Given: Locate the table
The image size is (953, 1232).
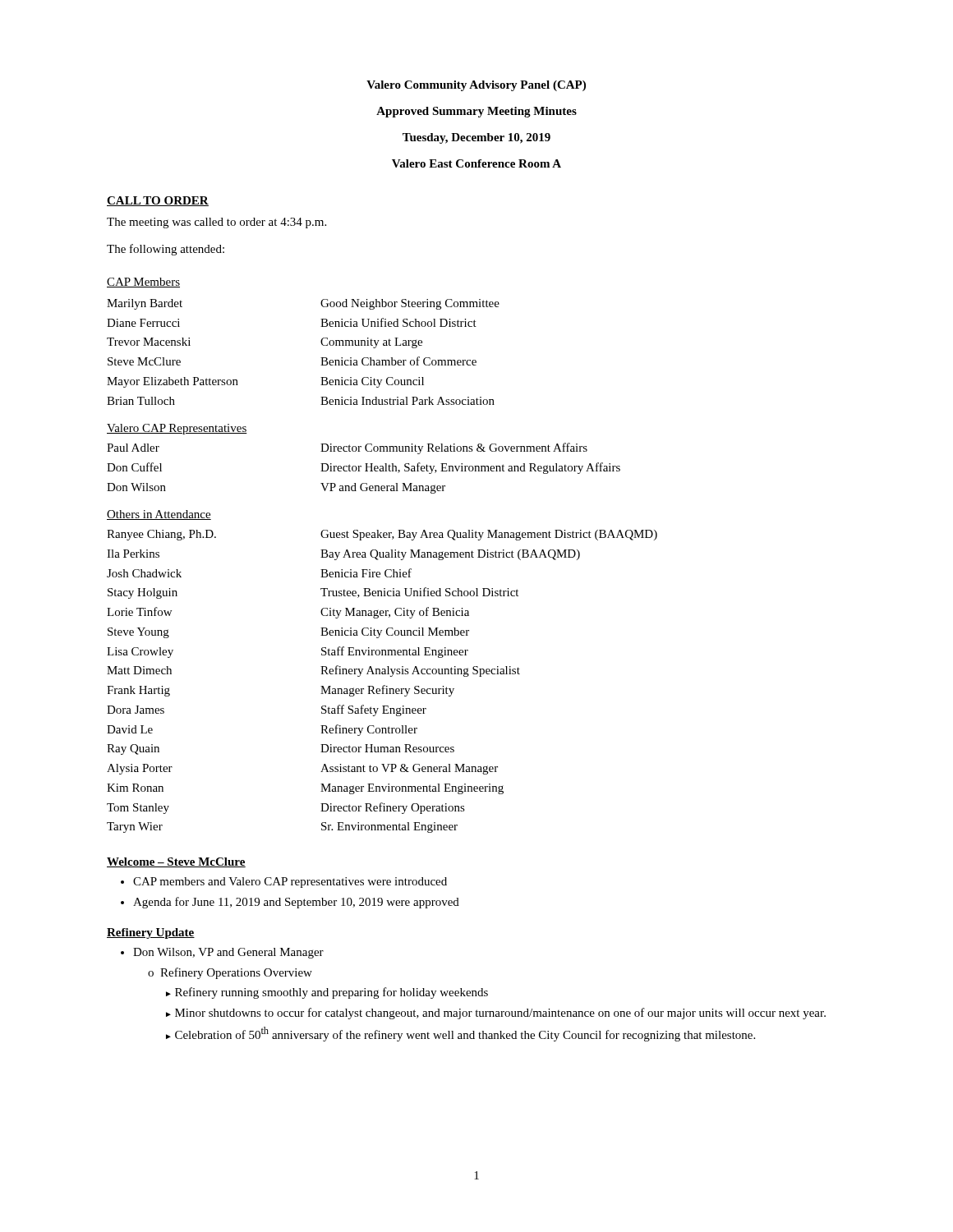Looking at the screenshot, I should pyautogui.click(x=476, y=551).
